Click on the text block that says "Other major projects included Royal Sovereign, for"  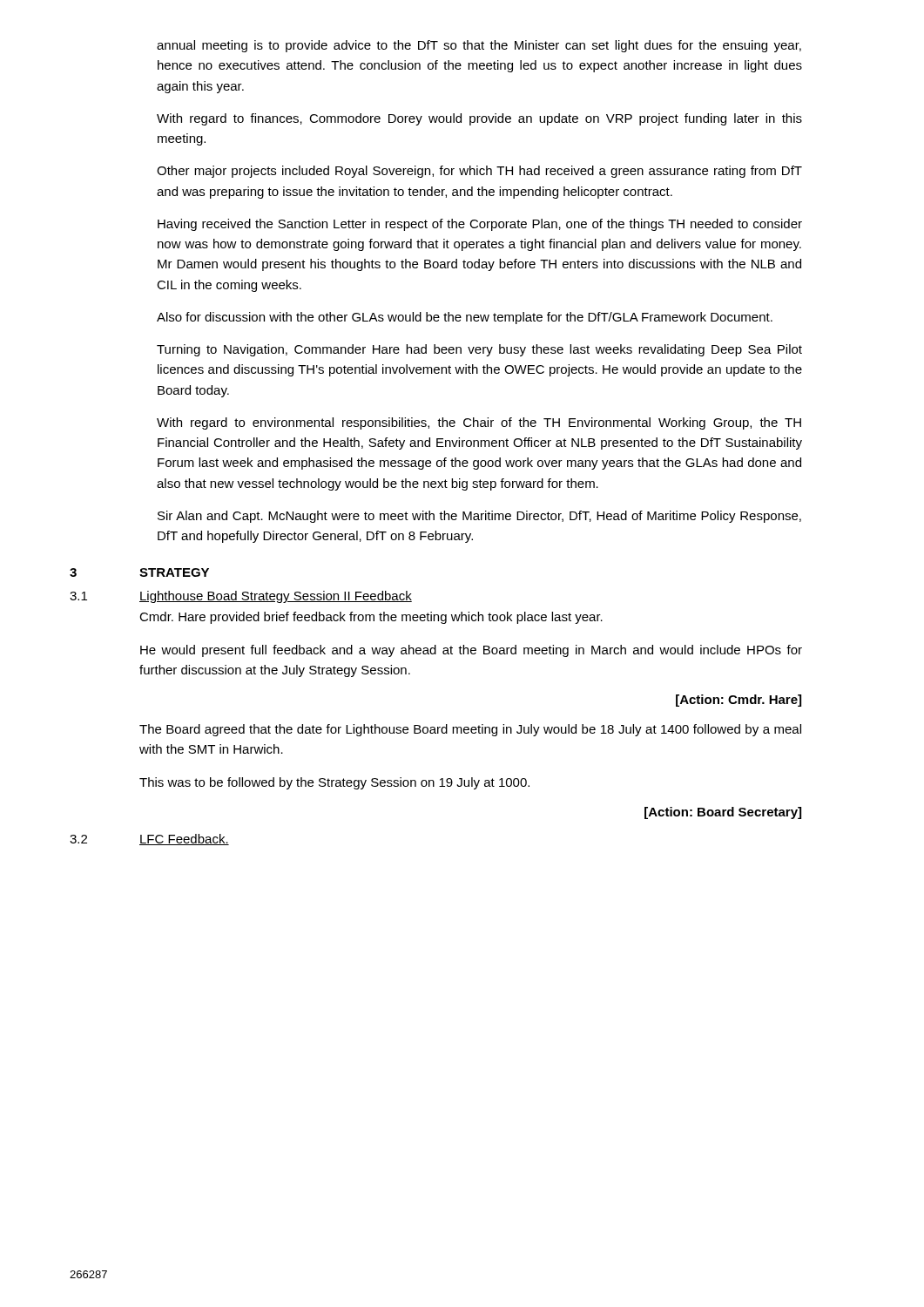[479, 181]
